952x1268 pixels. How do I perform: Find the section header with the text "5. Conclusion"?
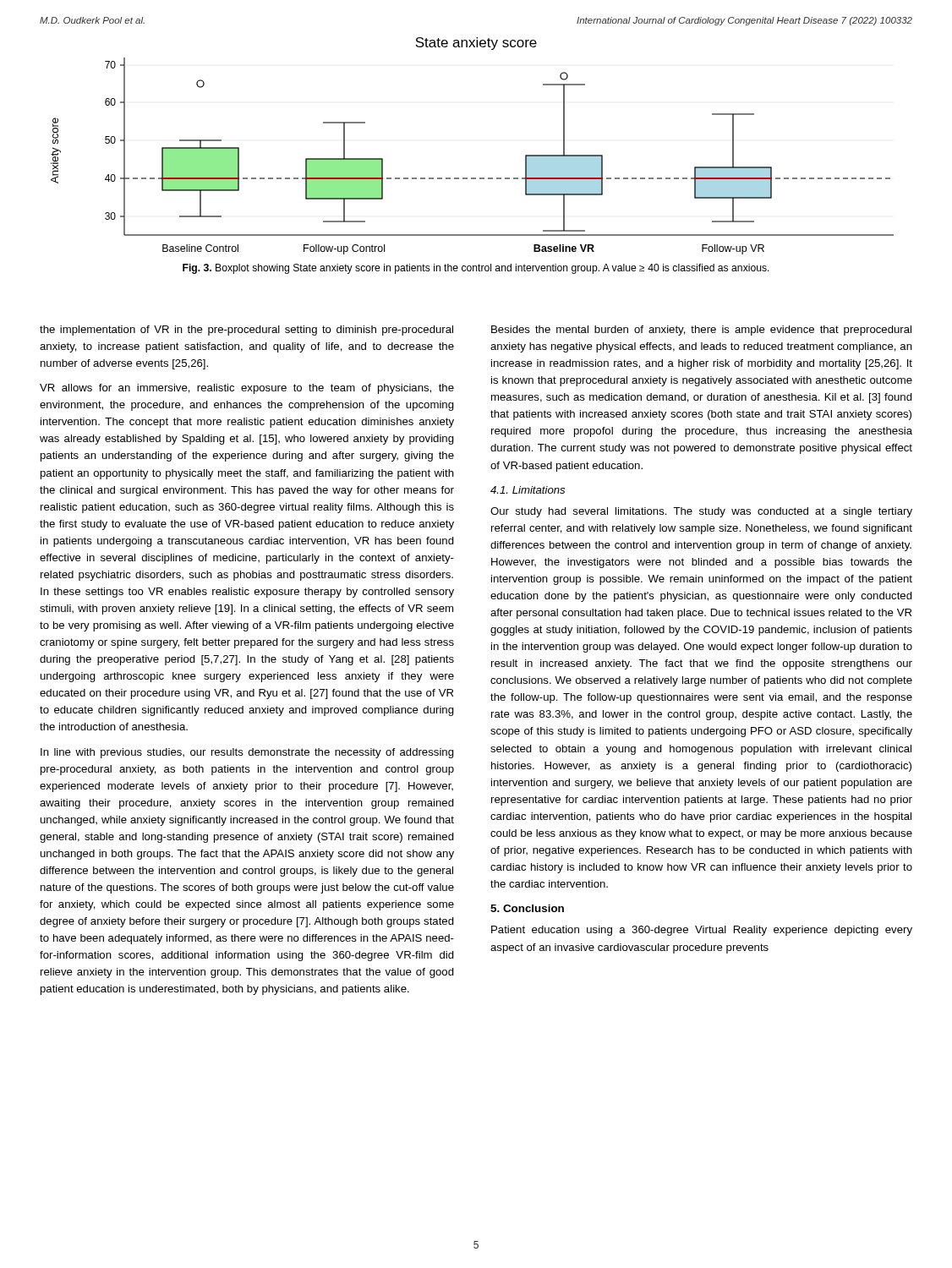[x=527, y=908]
